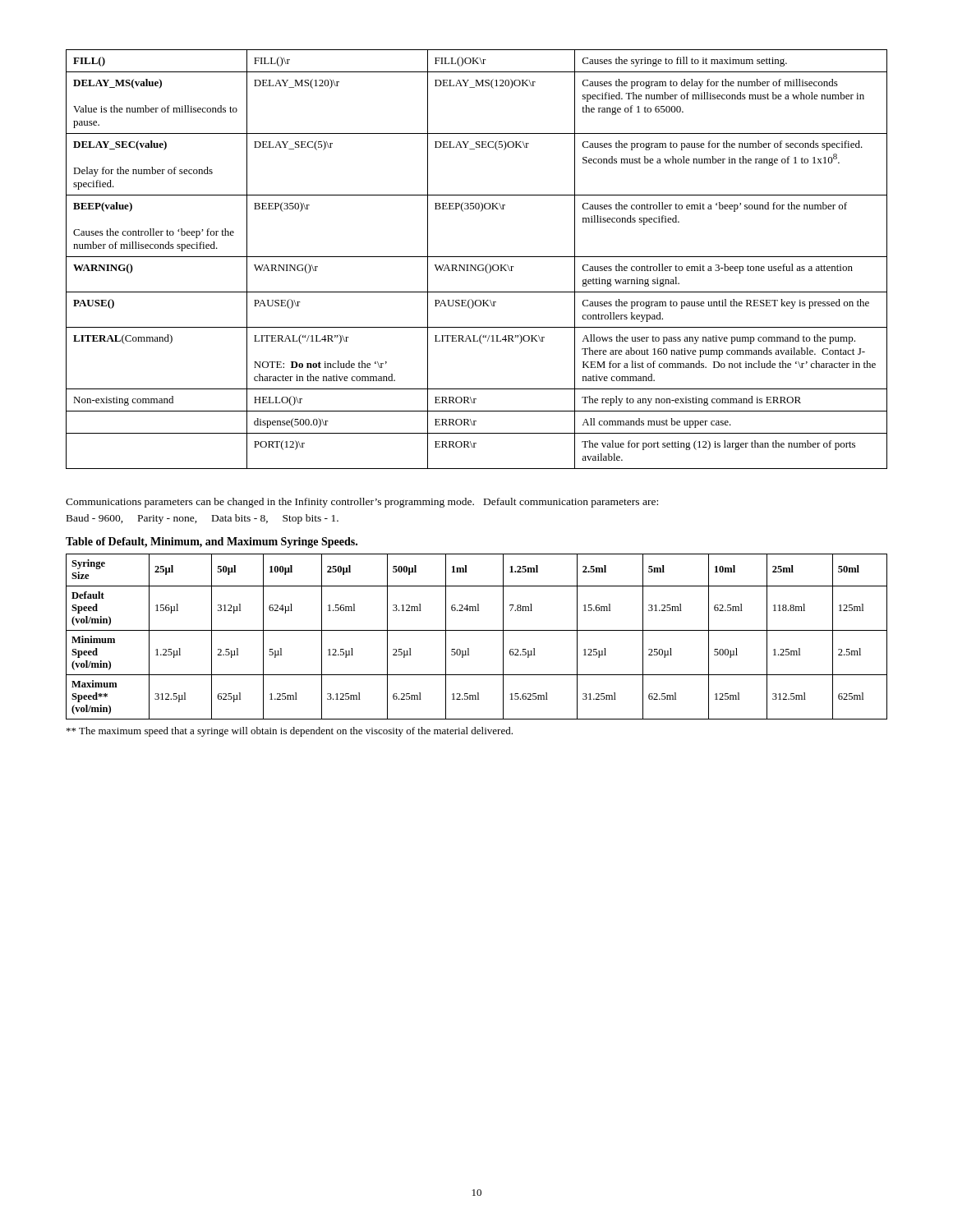The width and height of the screenshot is (953, 1232).
Task: Locate the table with the text "Minimum Speed (vol/min)"
Action: click(476, 636)
